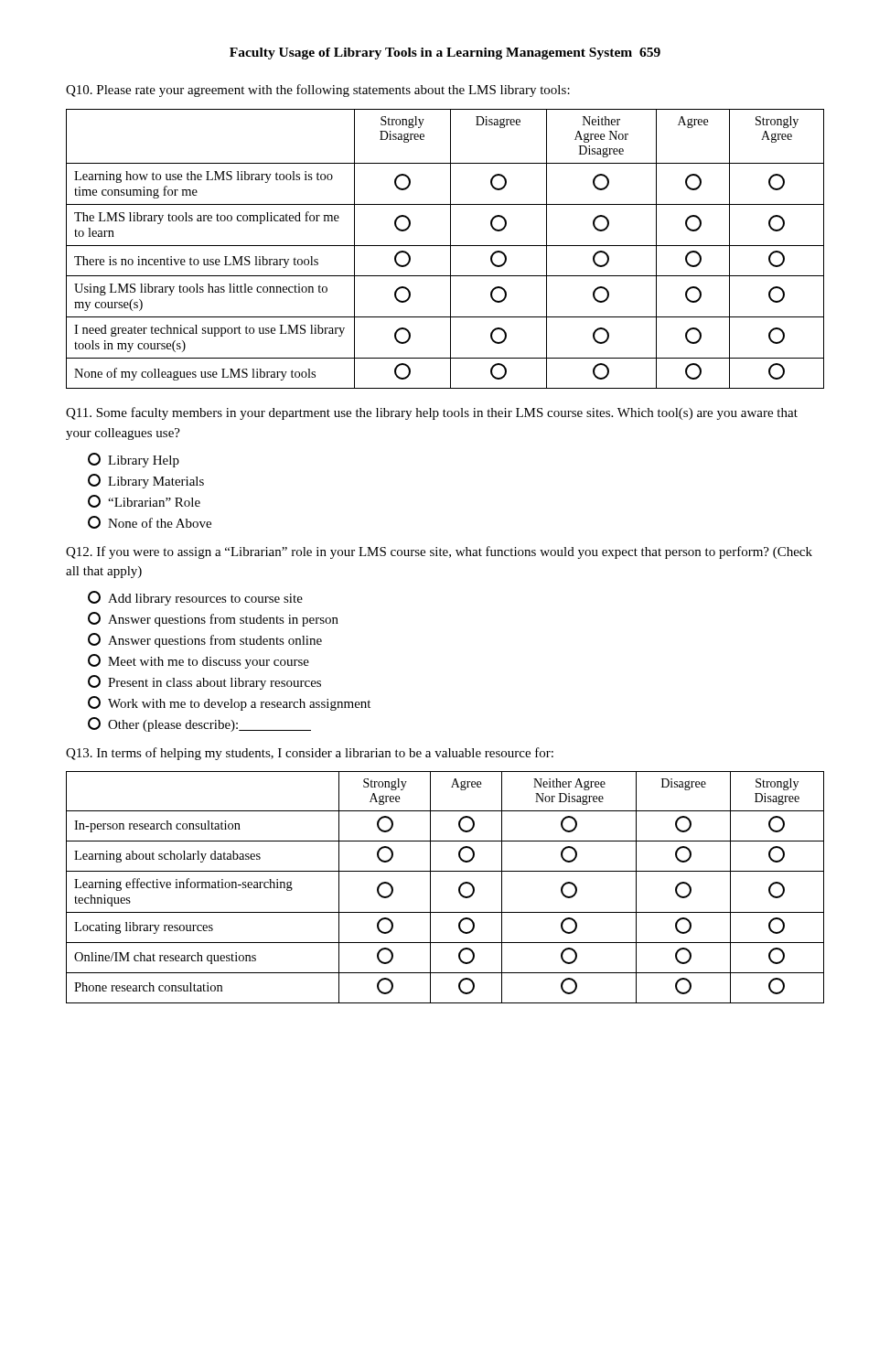Select the text starting "Work with me to develop a"
Viewport: 890px width, 1372px height.
click(229, 703)
